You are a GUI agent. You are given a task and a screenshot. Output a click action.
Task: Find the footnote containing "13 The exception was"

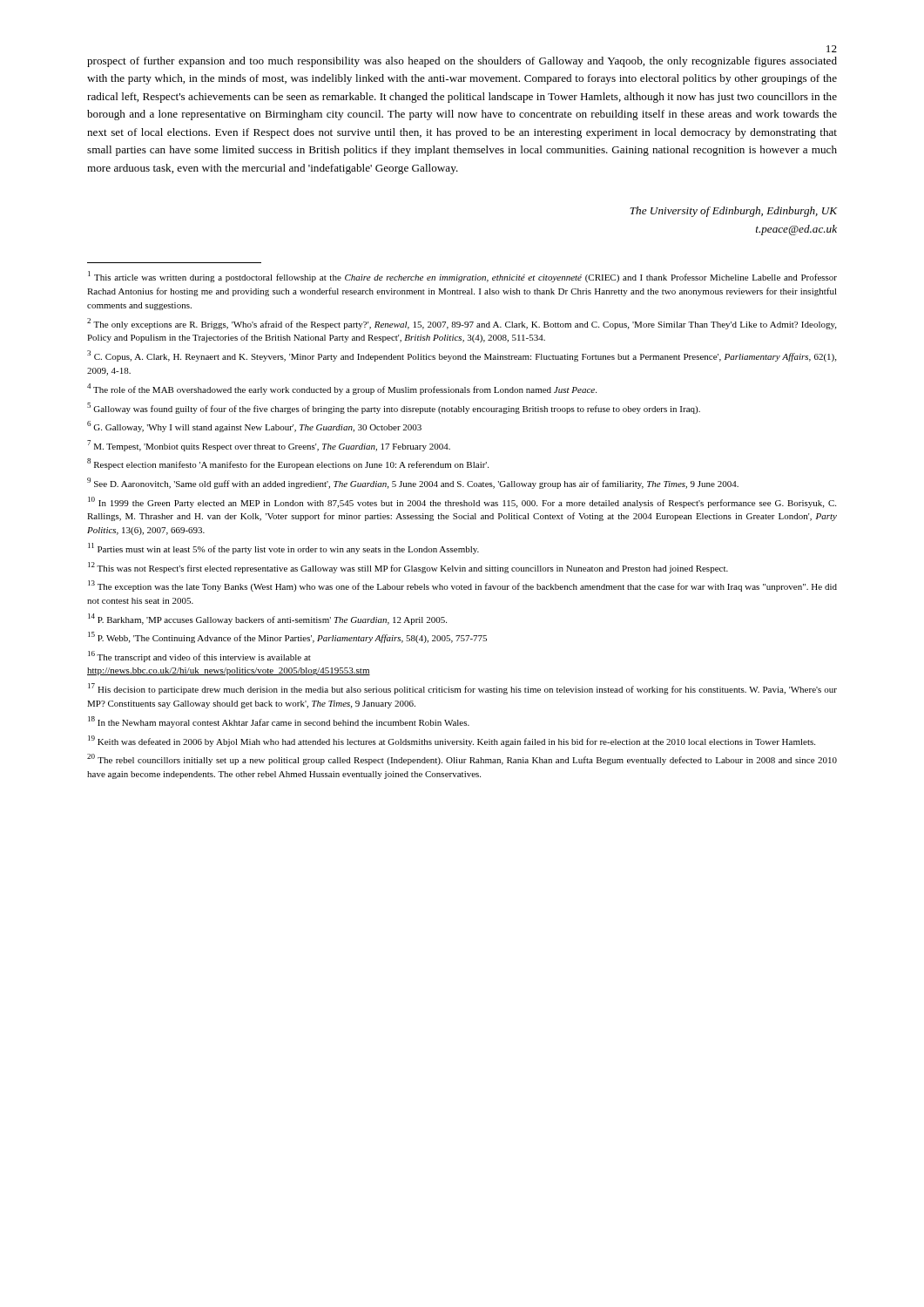click(462, 592)
